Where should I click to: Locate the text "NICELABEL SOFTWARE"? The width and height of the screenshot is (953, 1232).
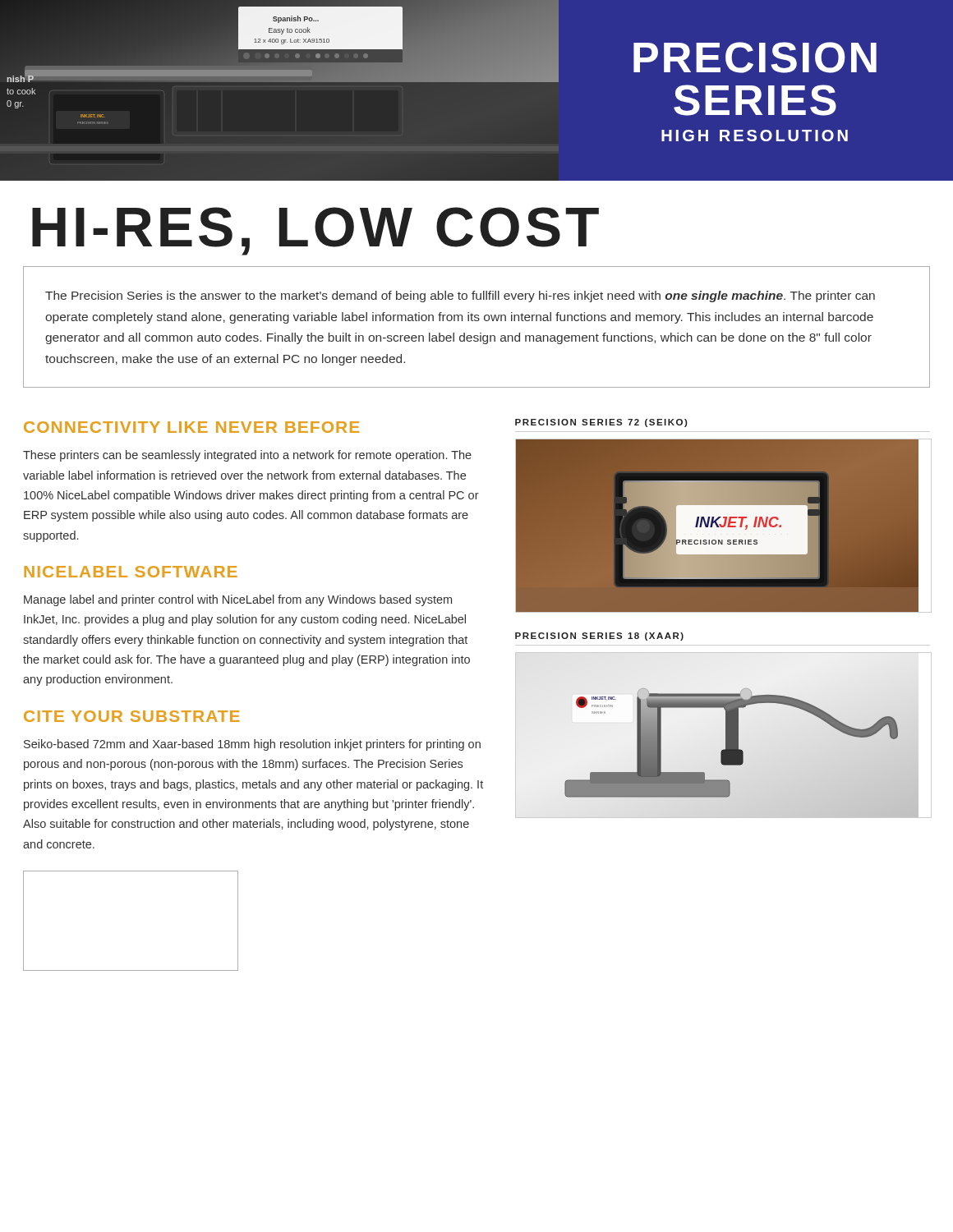(131, 571)
